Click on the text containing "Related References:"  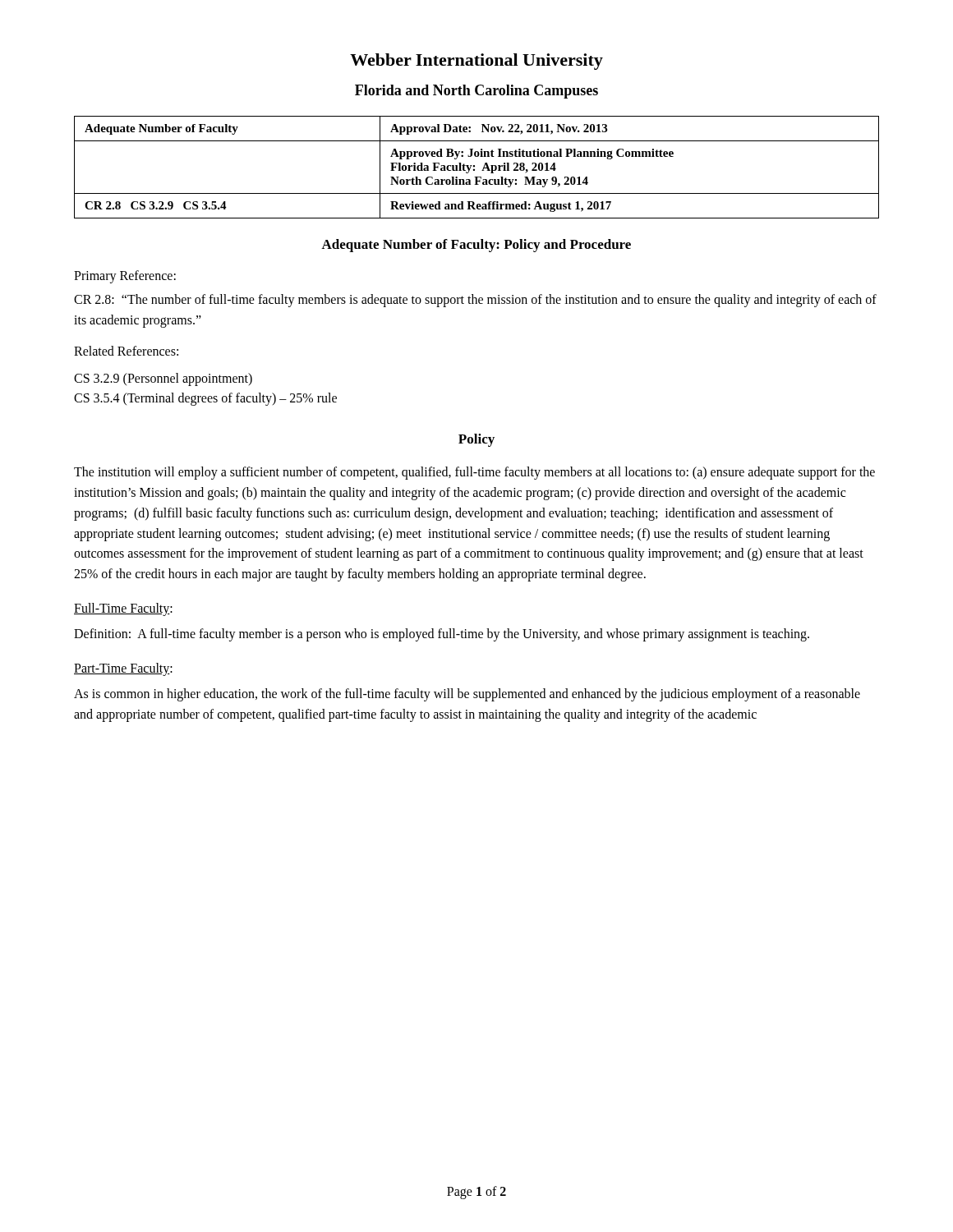click(127, 351)
